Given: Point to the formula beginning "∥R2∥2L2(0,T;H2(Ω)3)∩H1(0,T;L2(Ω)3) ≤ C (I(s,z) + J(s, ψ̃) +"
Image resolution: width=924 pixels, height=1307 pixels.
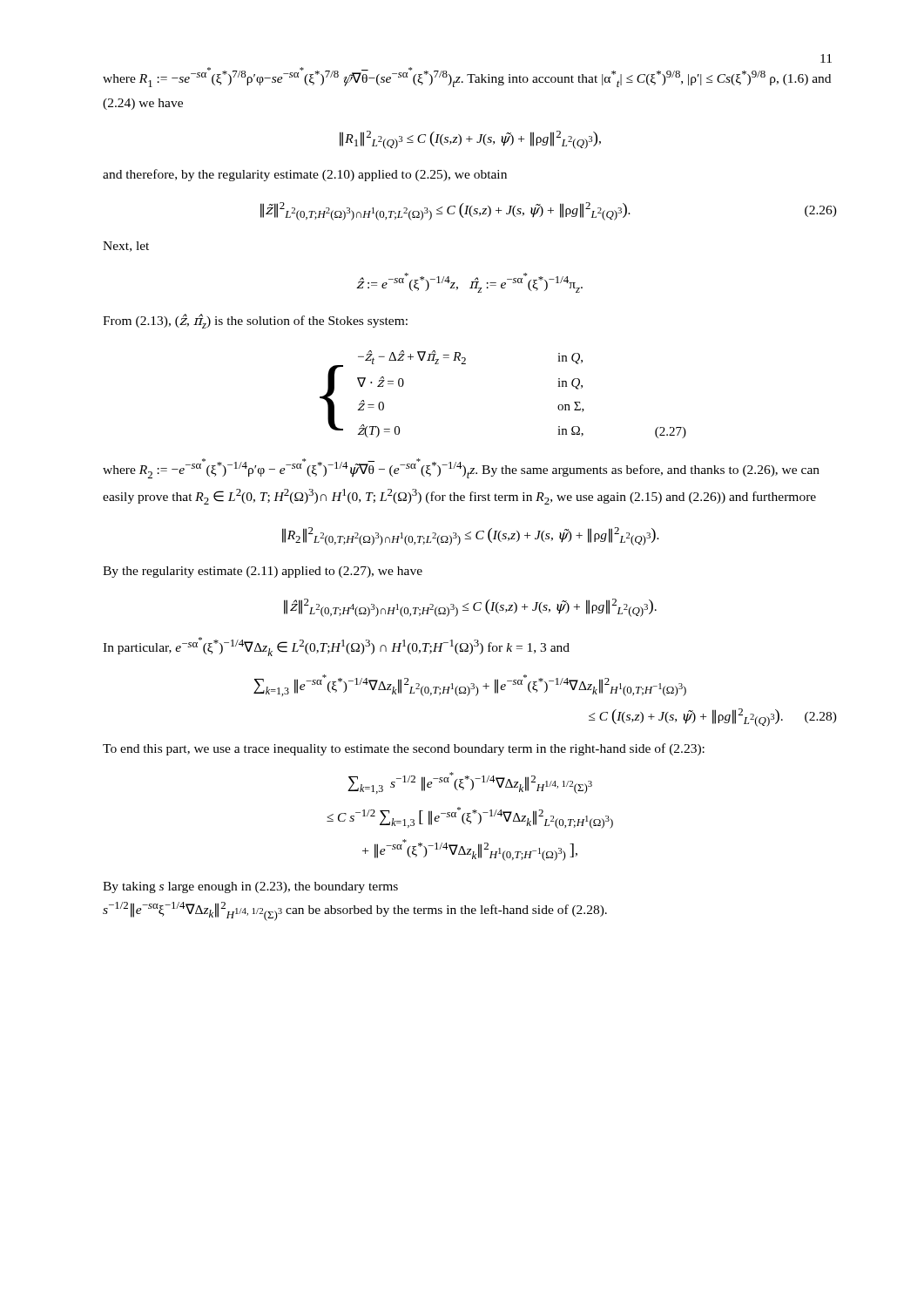Looking at the screenshot, I should tap(470, 535).
